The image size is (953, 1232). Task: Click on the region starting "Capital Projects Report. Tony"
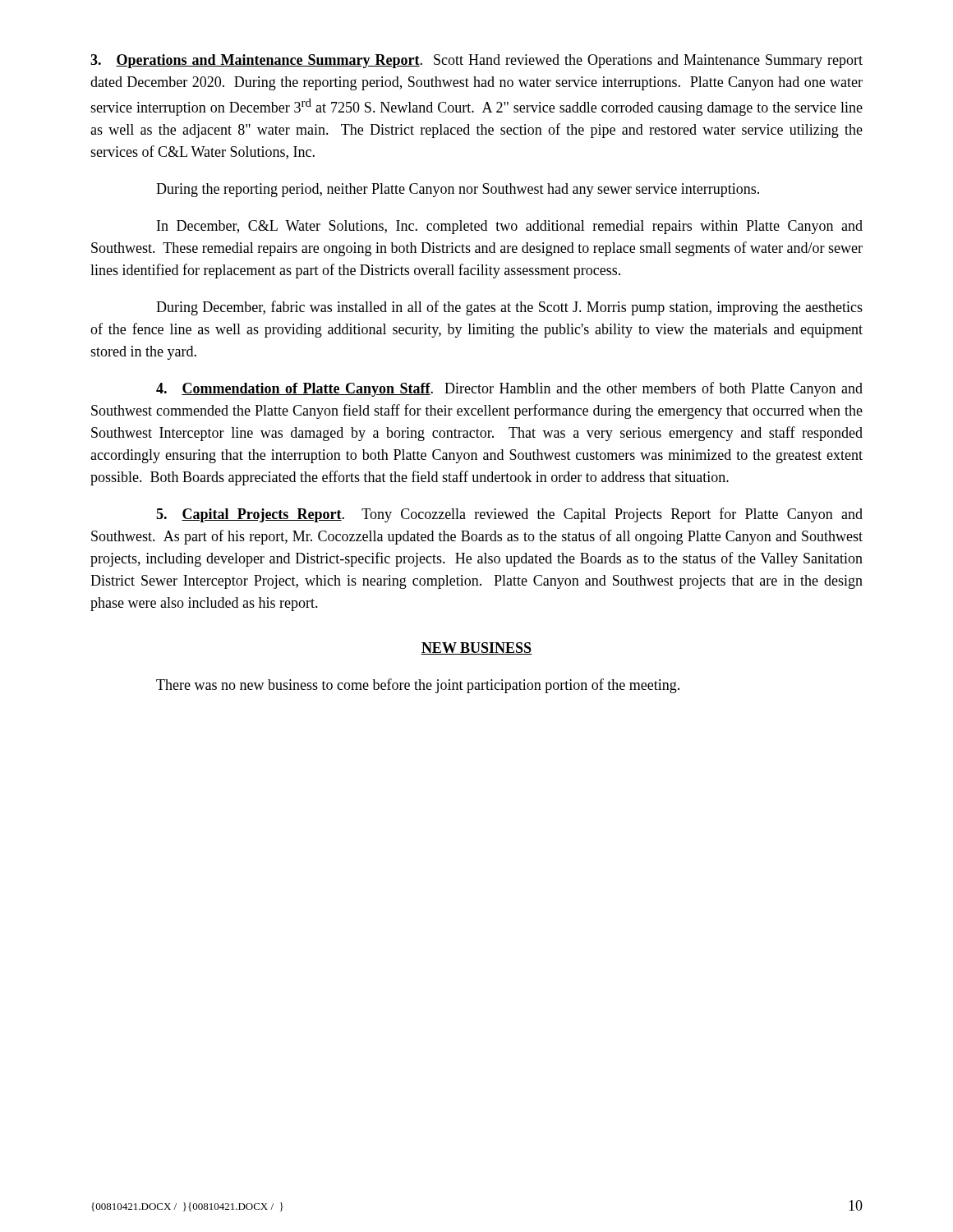point(476,559)
